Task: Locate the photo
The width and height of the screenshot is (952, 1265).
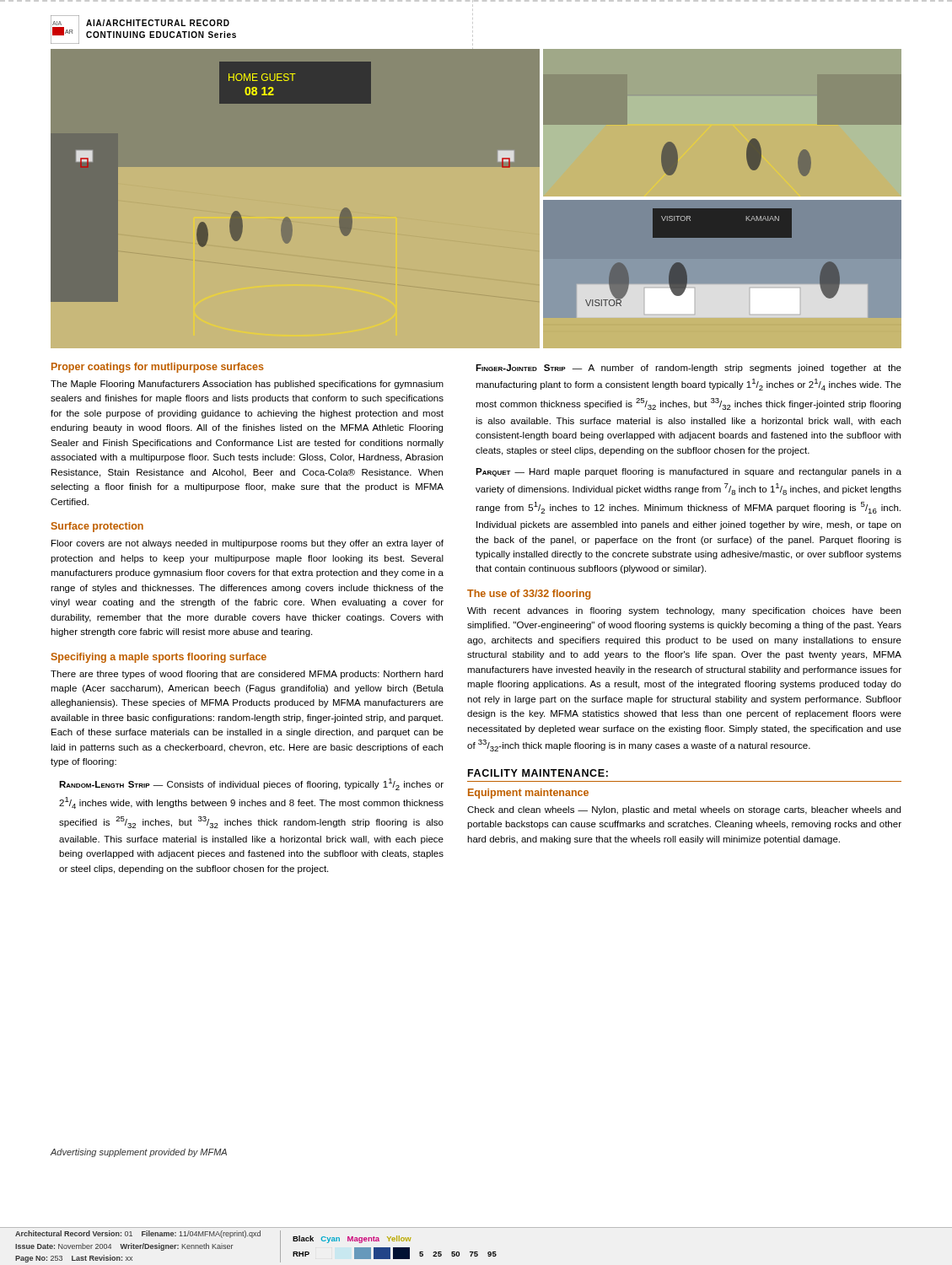Action: click(x=476, y=199)
